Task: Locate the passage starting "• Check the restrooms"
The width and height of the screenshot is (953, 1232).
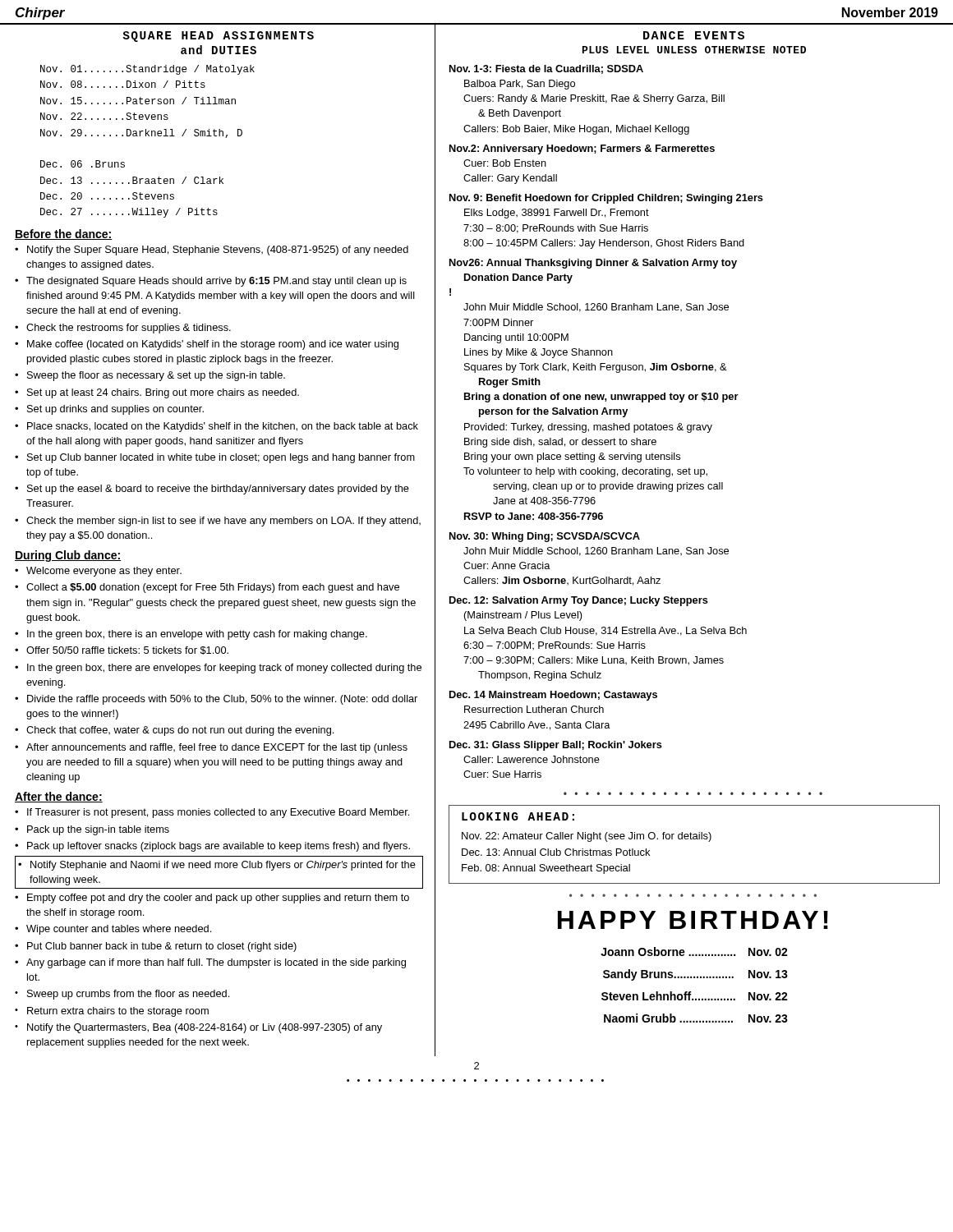Action: [123, 328]
